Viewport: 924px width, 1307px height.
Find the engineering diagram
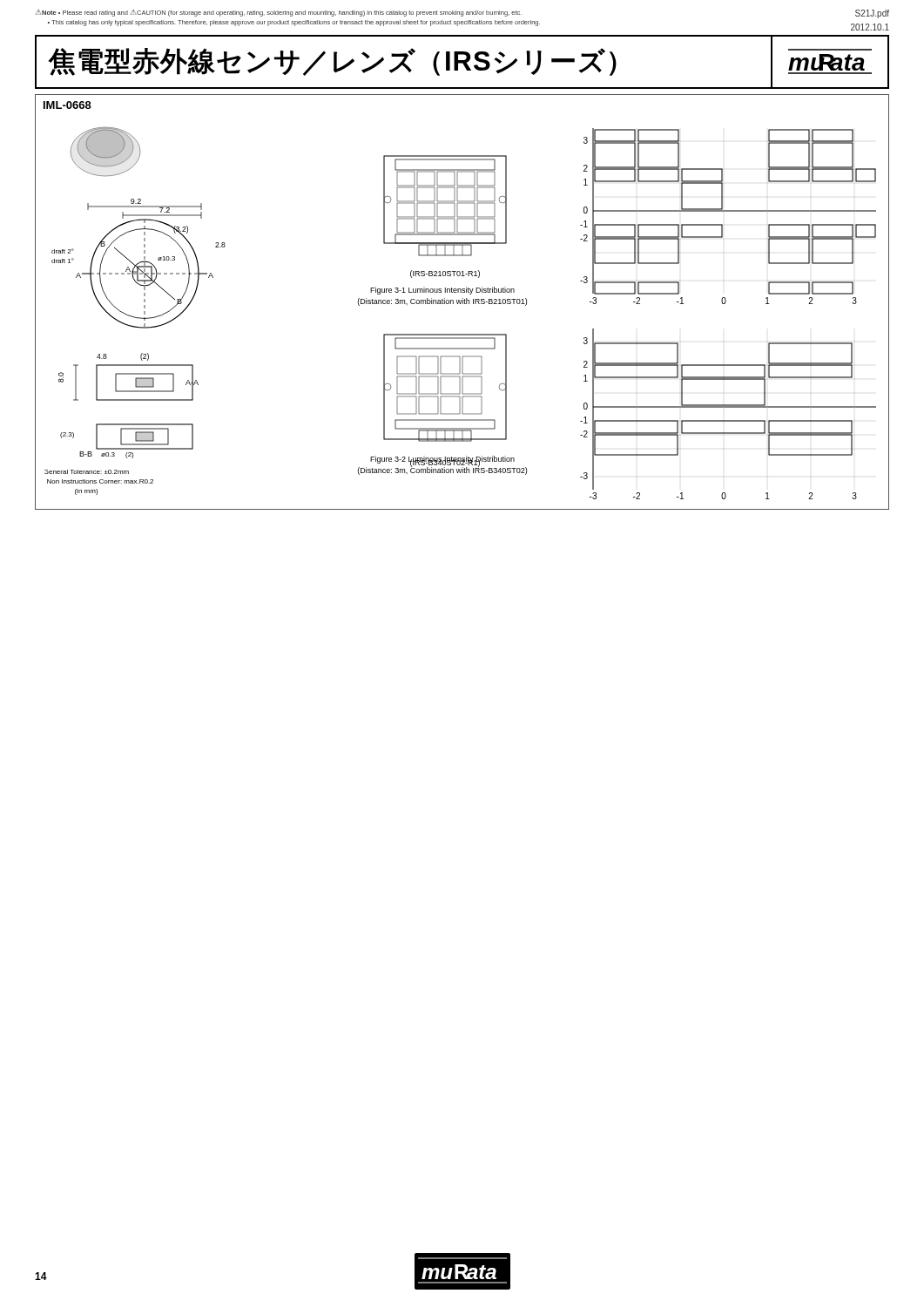coord(462,302)
